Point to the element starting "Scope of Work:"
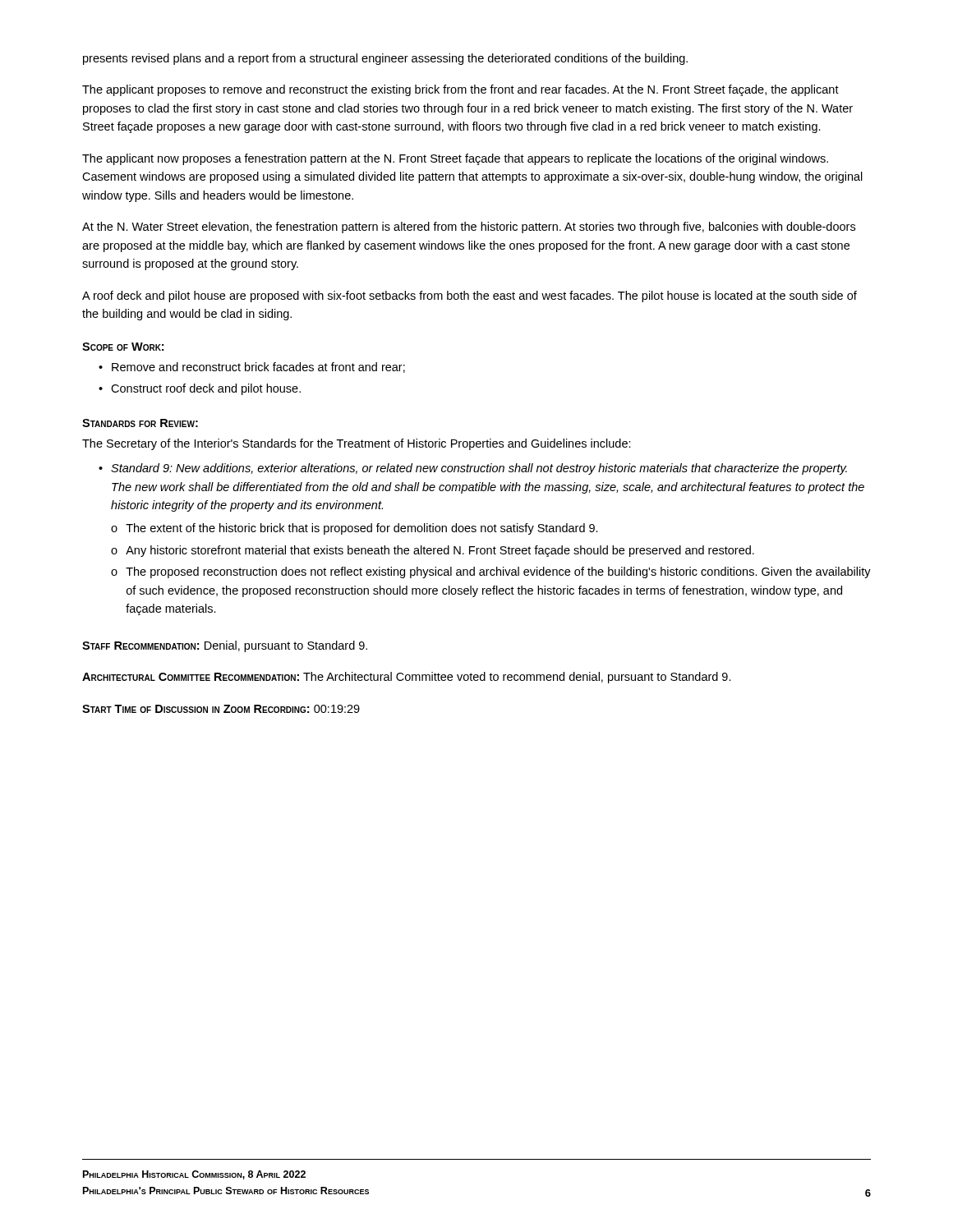 [x=124, y=346]
